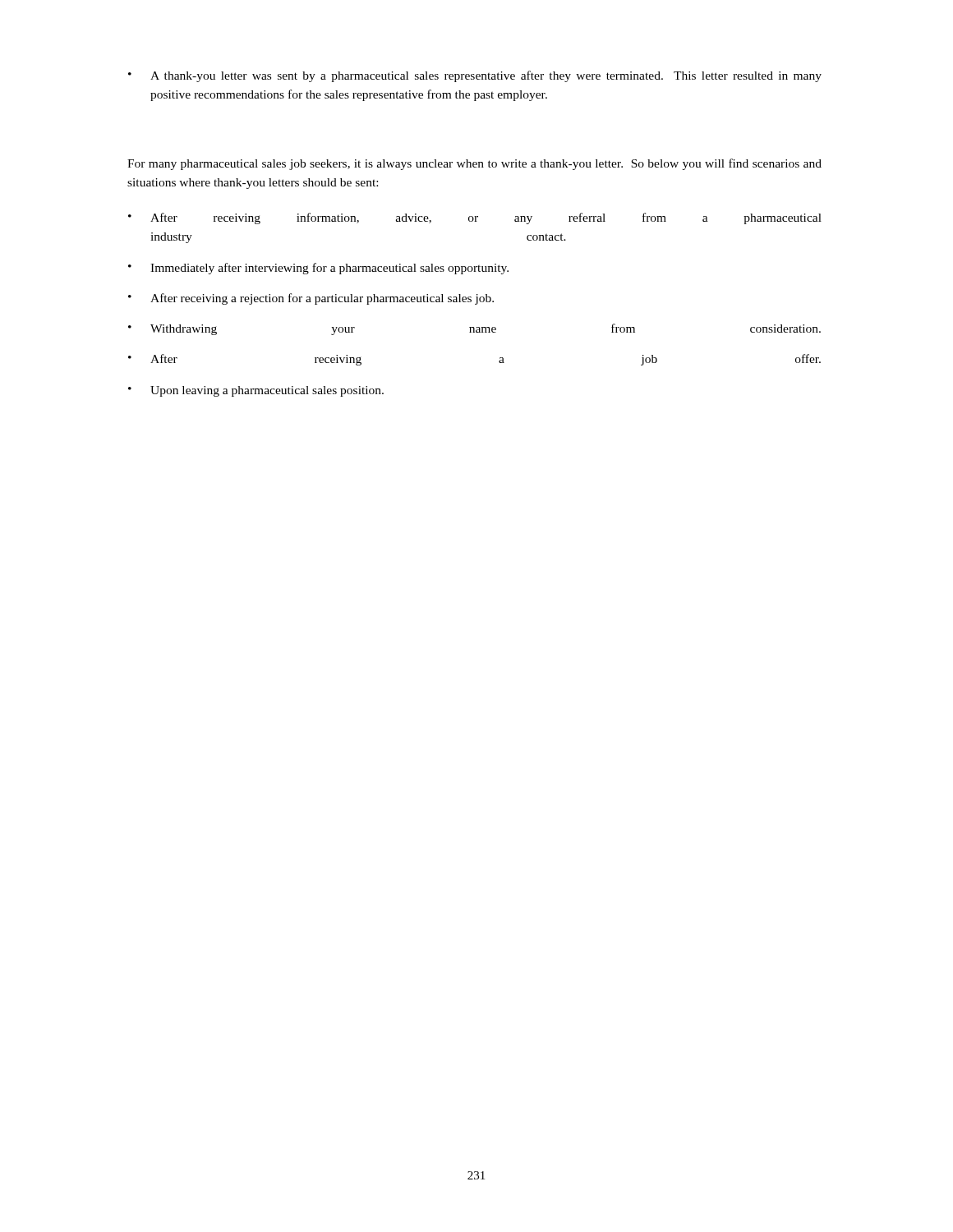Click on the list item that reads "• After receiving a job offer."
953x1232 pixels.
click(x=166, y=359)
